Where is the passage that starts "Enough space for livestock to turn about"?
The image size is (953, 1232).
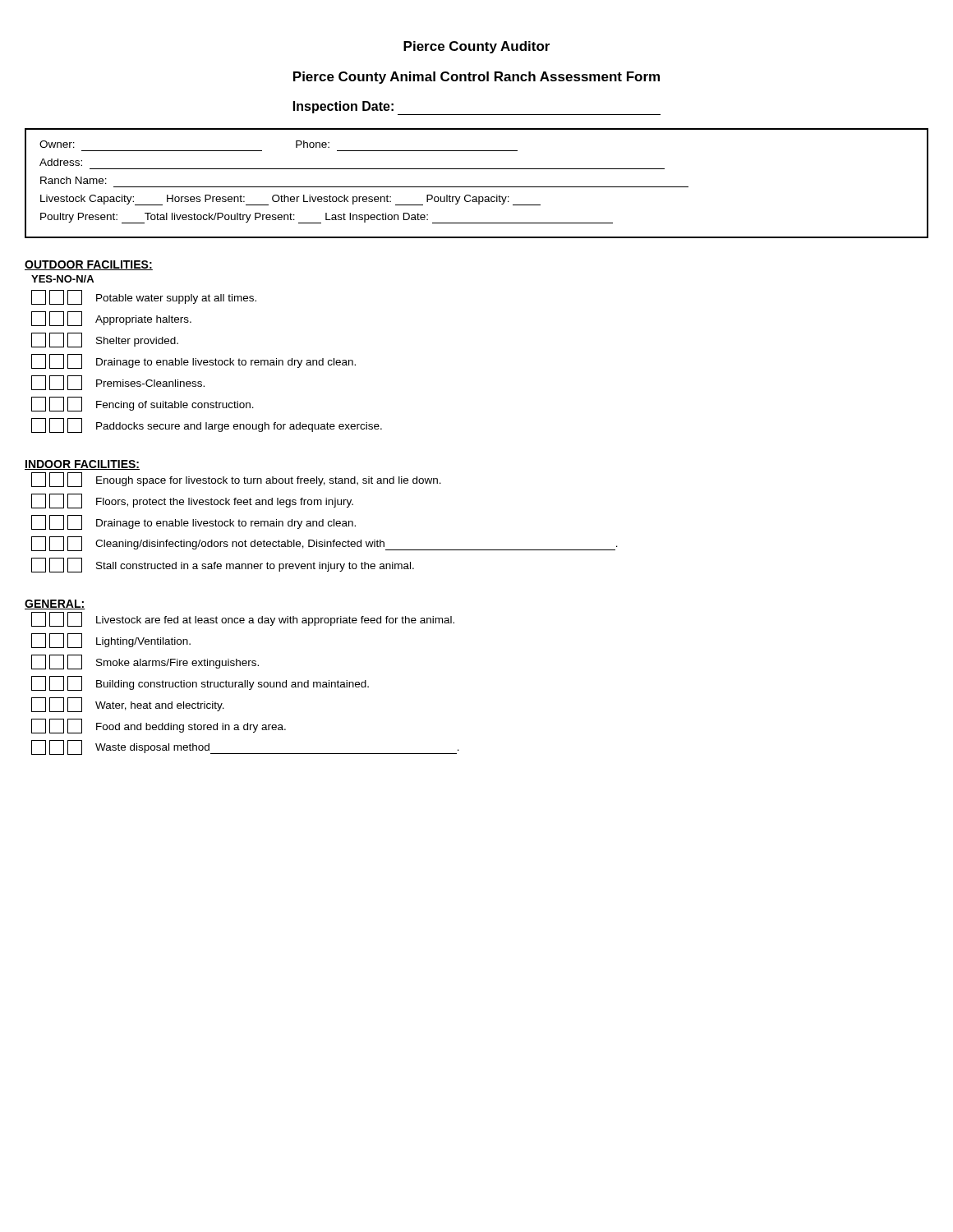[236, 480]
